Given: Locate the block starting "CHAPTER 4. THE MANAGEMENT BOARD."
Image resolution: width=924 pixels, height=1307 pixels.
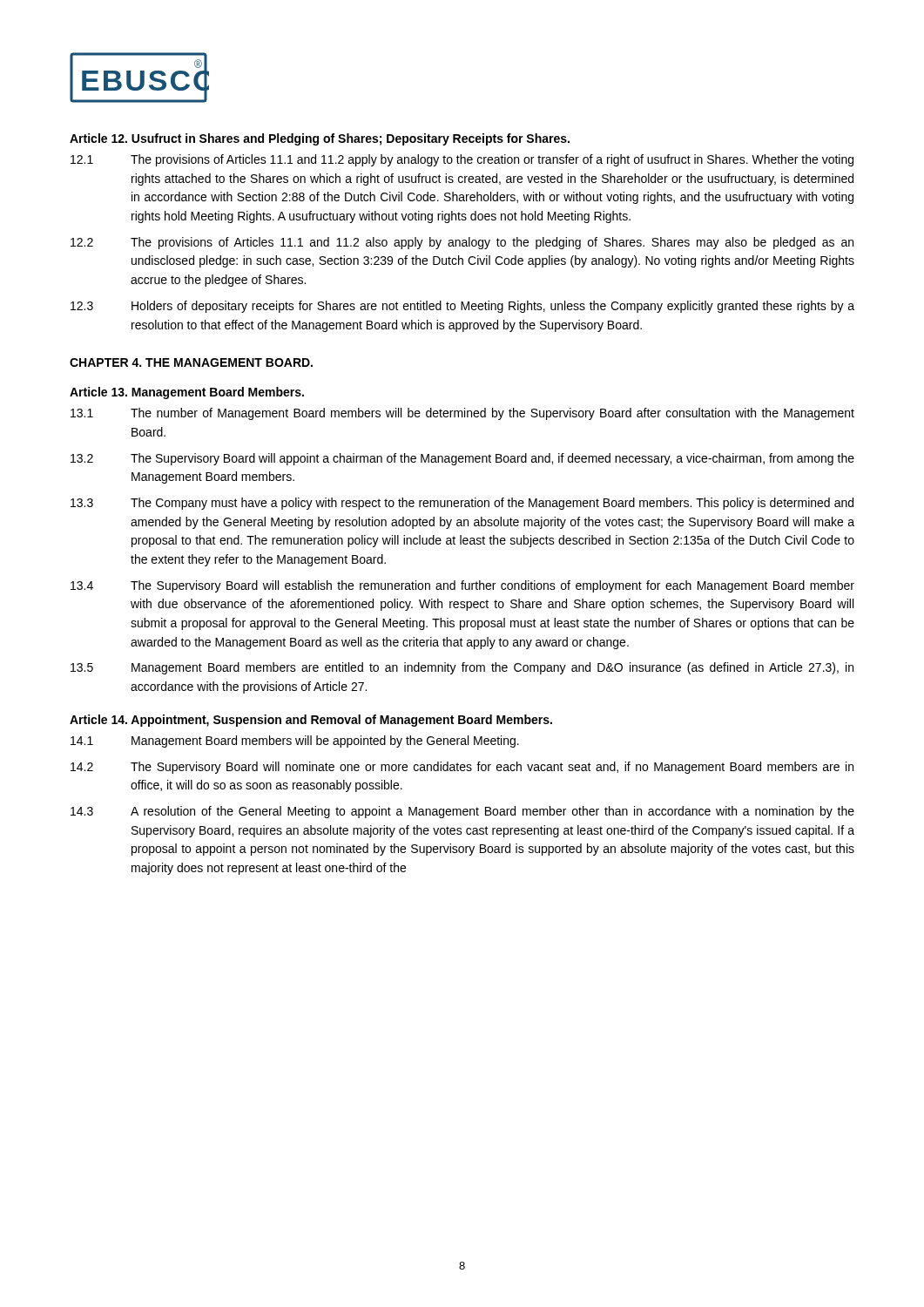Looking at the screenshot, I should click(x=192, y=363).
